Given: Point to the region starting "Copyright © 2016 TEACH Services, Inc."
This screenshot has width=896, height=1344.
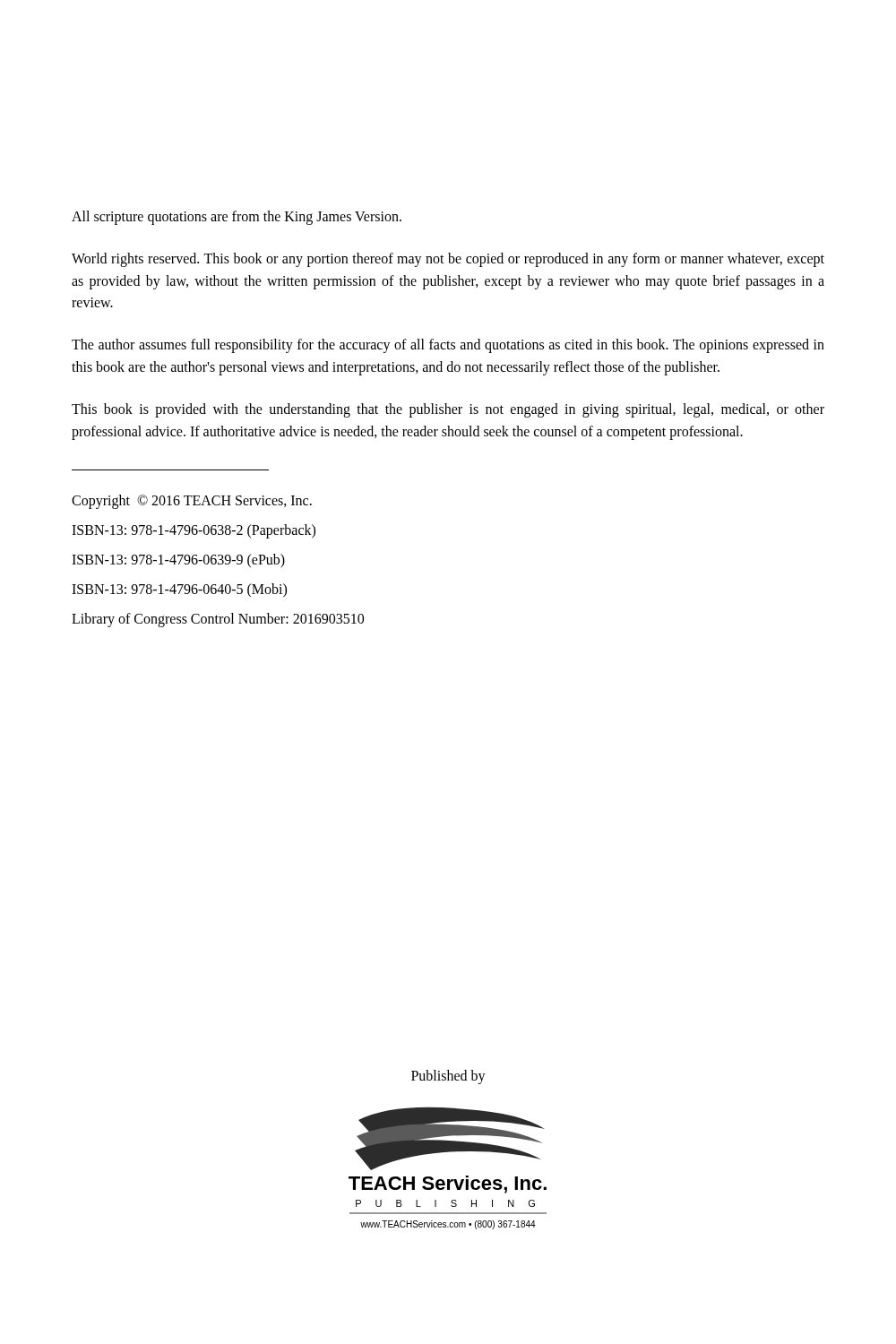Looking at the screenshot, I should point(192,501).
